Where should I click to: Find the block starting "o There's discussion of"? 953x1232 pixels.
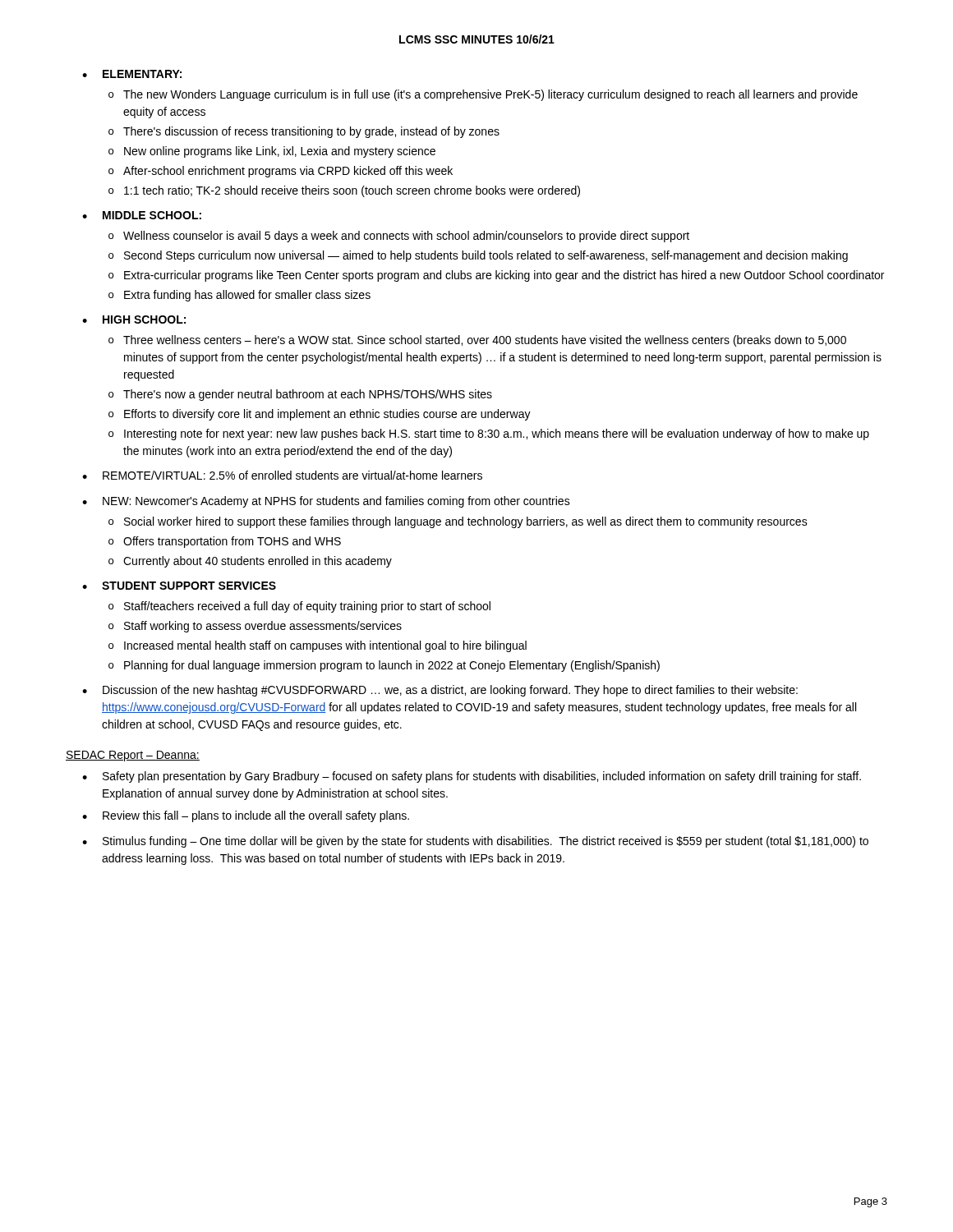495,132
